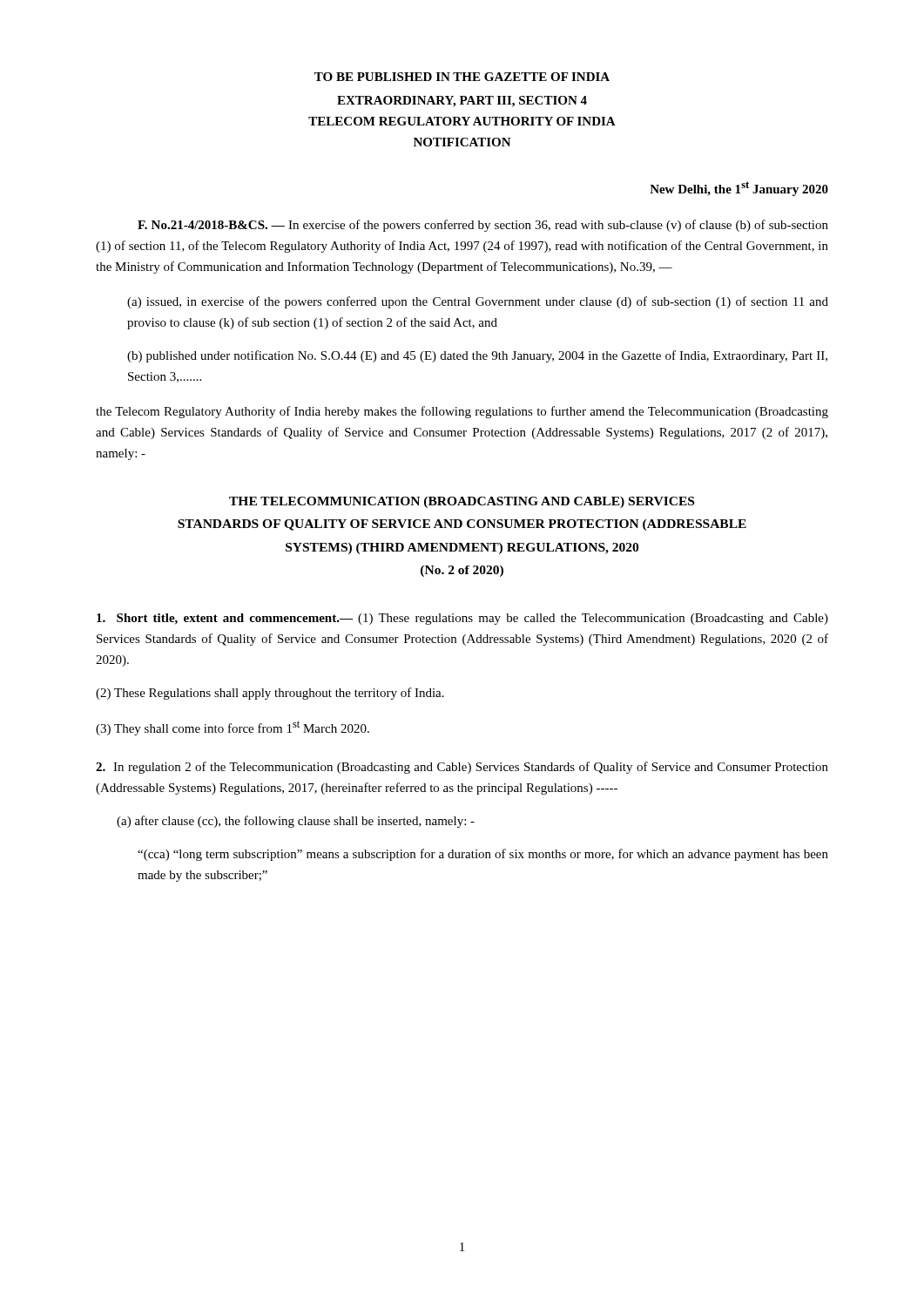Screen dimensions: 1307x924
Task: Click the passage that begins "(b) published under notification No. S.O.44"
Action: [x=478, y=366]
